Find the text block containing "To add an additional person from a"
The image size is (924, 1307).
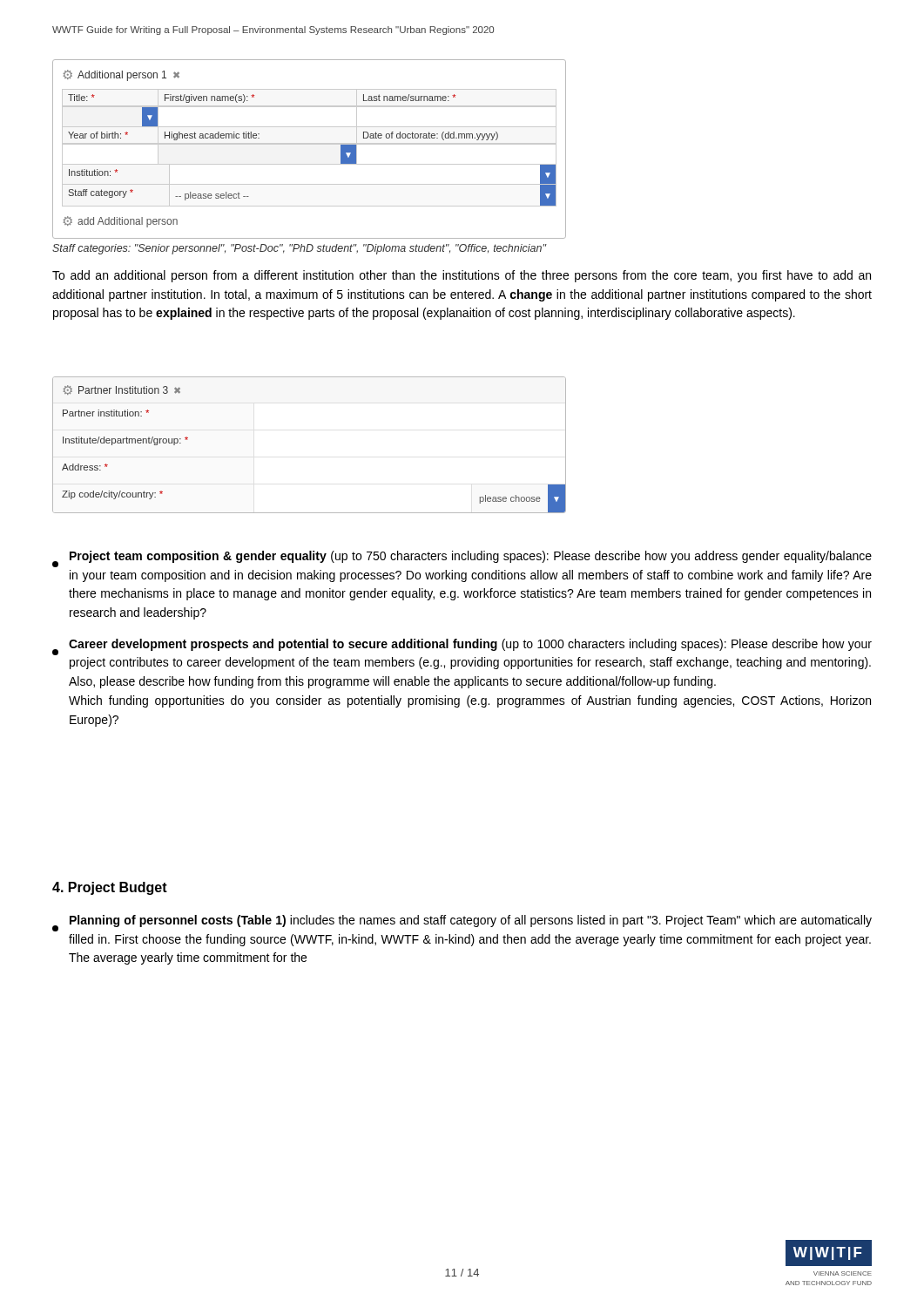click(462, 294)
